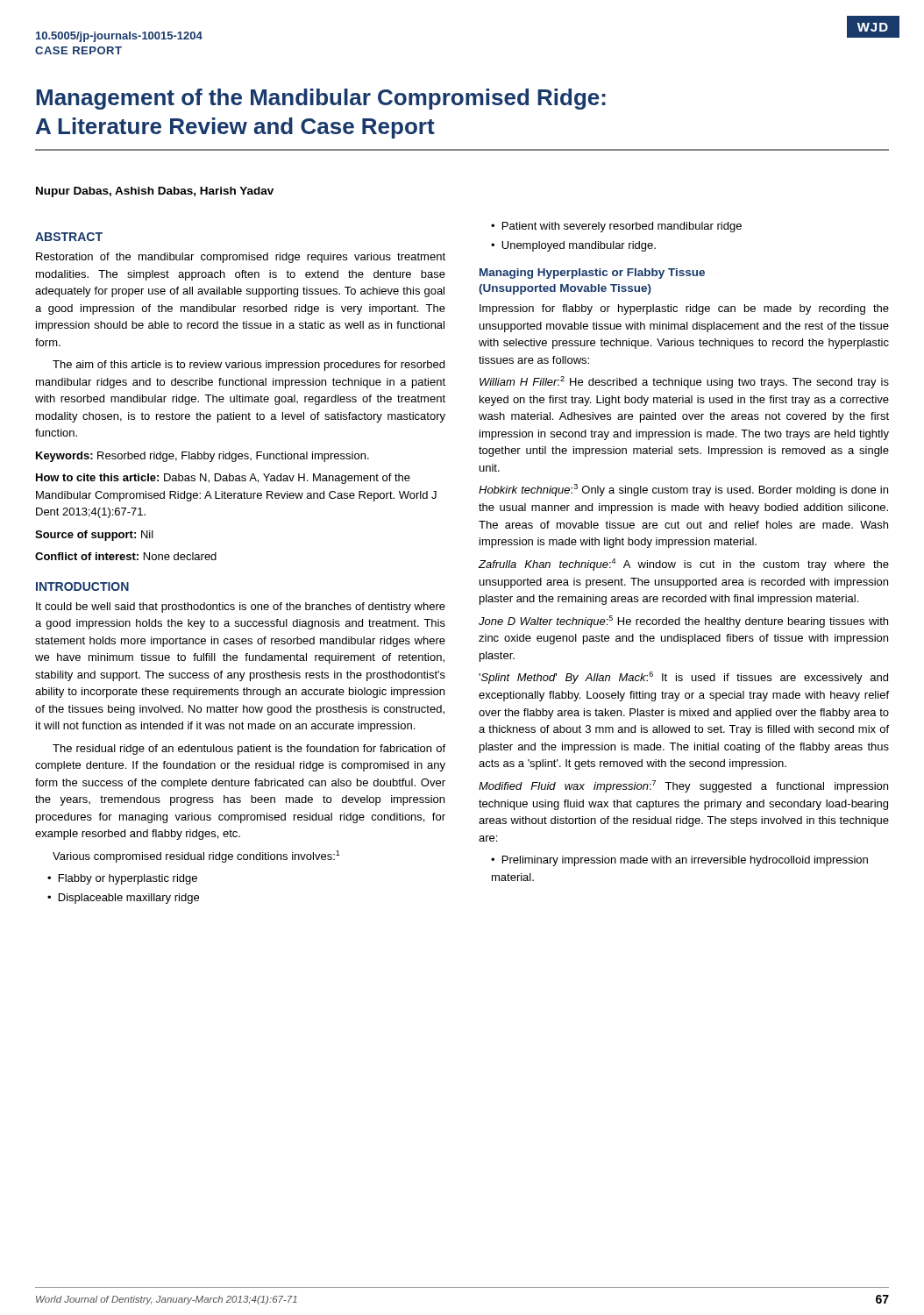Screen dimensions: 1315x924
Task: Select the text block starting "5005/jp-journals-10015-1204 CASE REPORT"
Action: (x=119, y=43)
